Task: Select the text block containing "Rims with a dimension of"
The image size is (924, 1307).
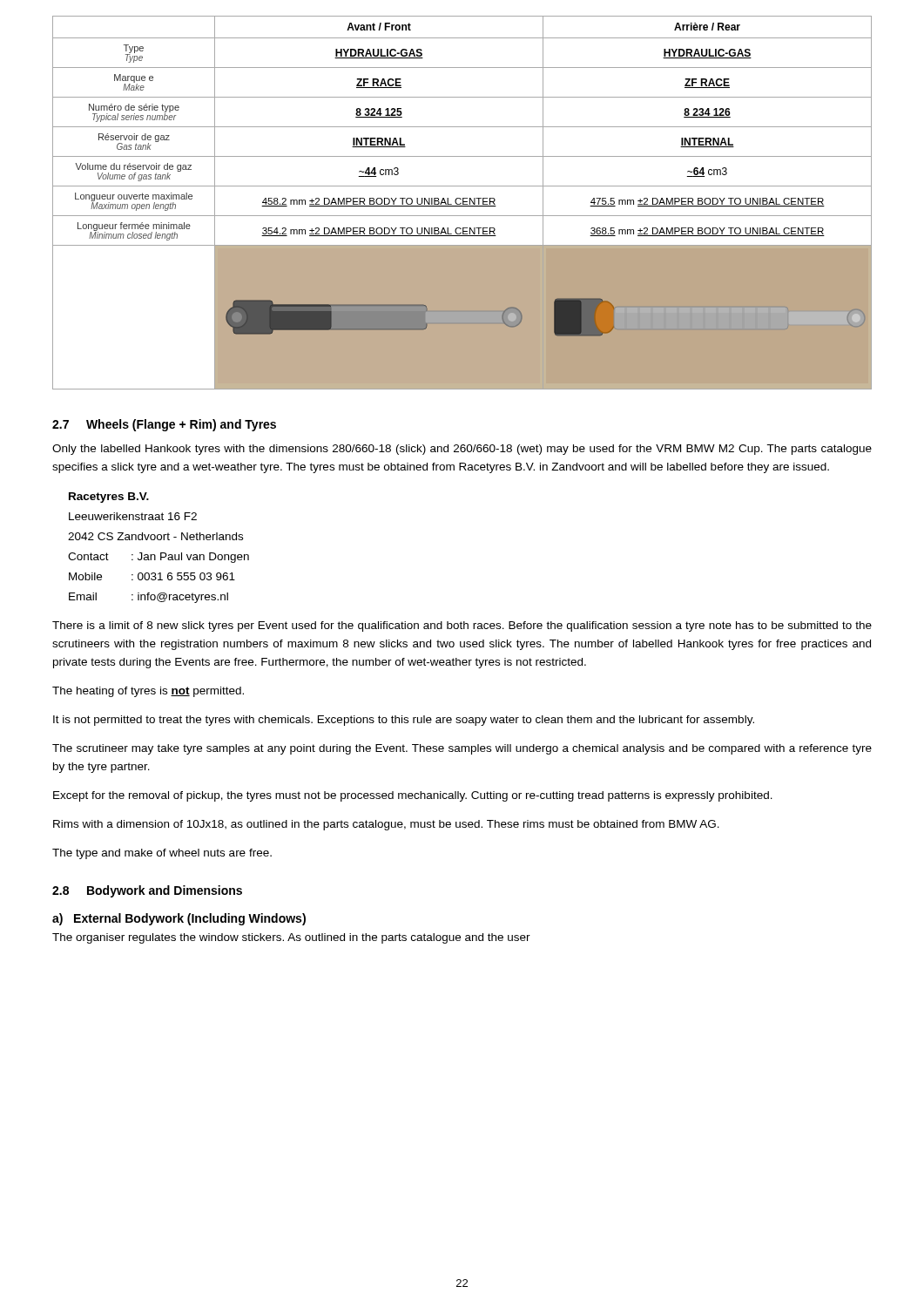Action: pyautogui.click(x=386, y=824)
